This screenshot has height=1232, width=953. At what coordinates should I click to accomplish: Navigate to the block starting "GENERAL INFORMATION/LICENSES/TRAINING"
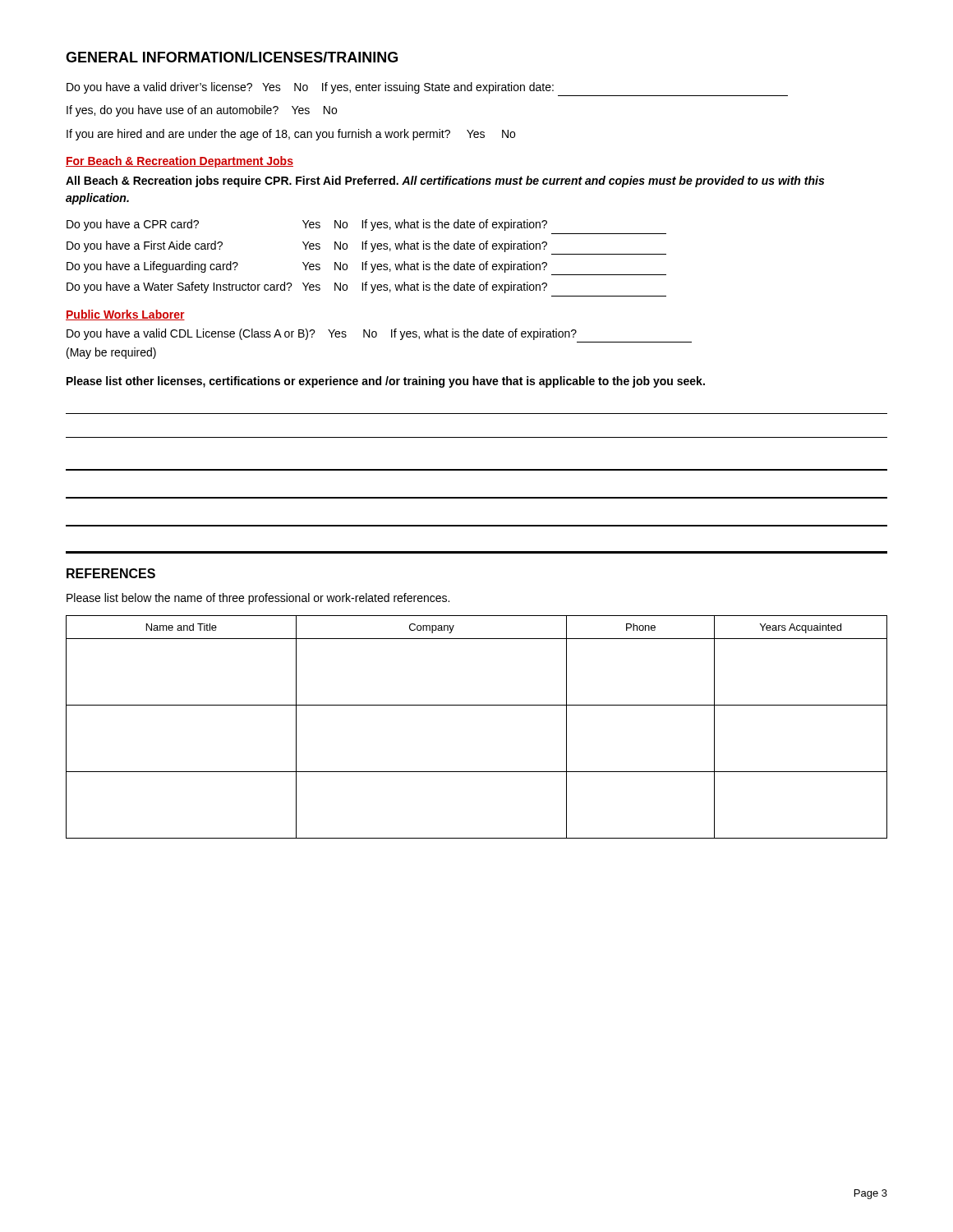point(232,57)
